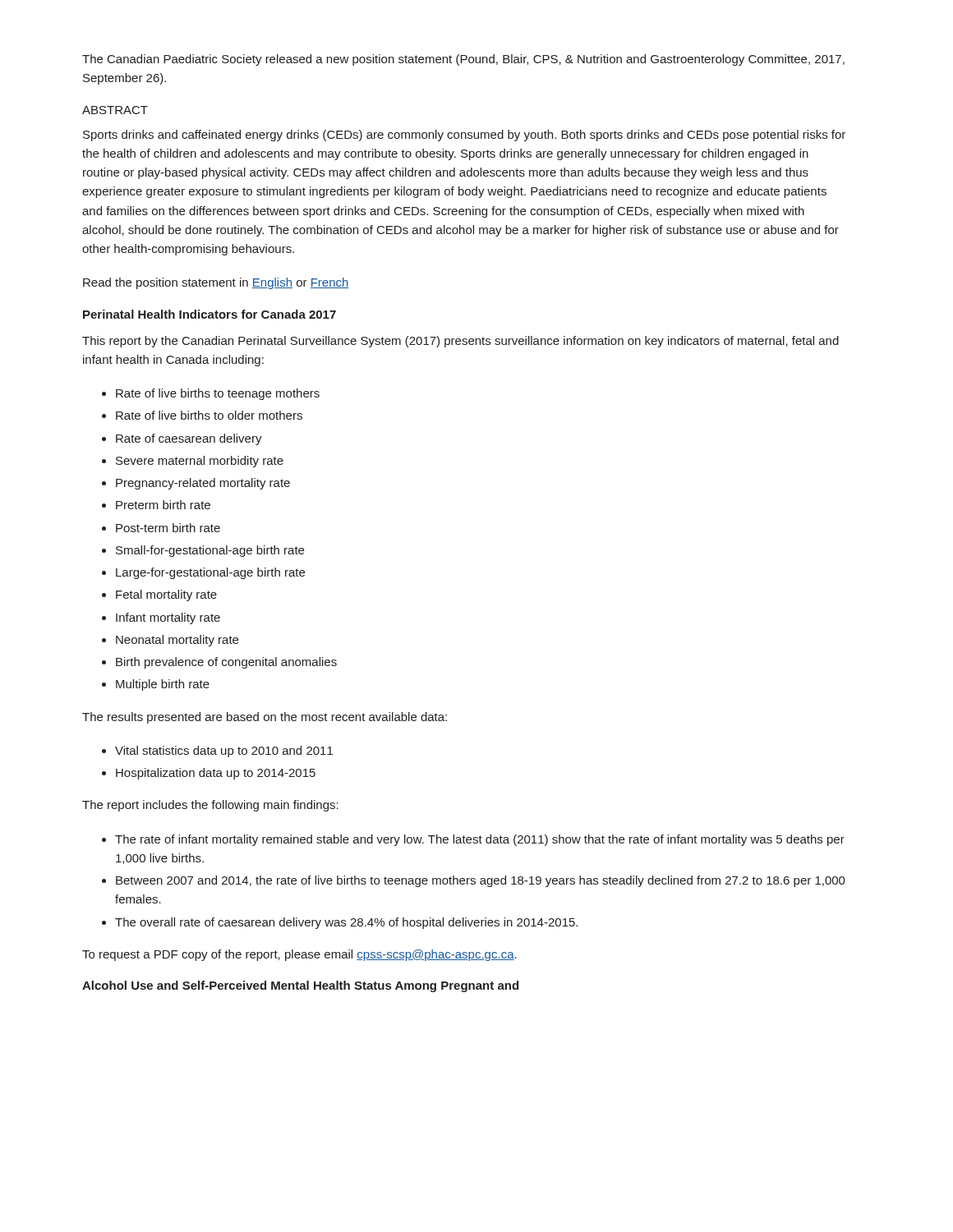Where does it say "Perinatal Health Indicators for Canada 2017"?

tap(209, 314)
